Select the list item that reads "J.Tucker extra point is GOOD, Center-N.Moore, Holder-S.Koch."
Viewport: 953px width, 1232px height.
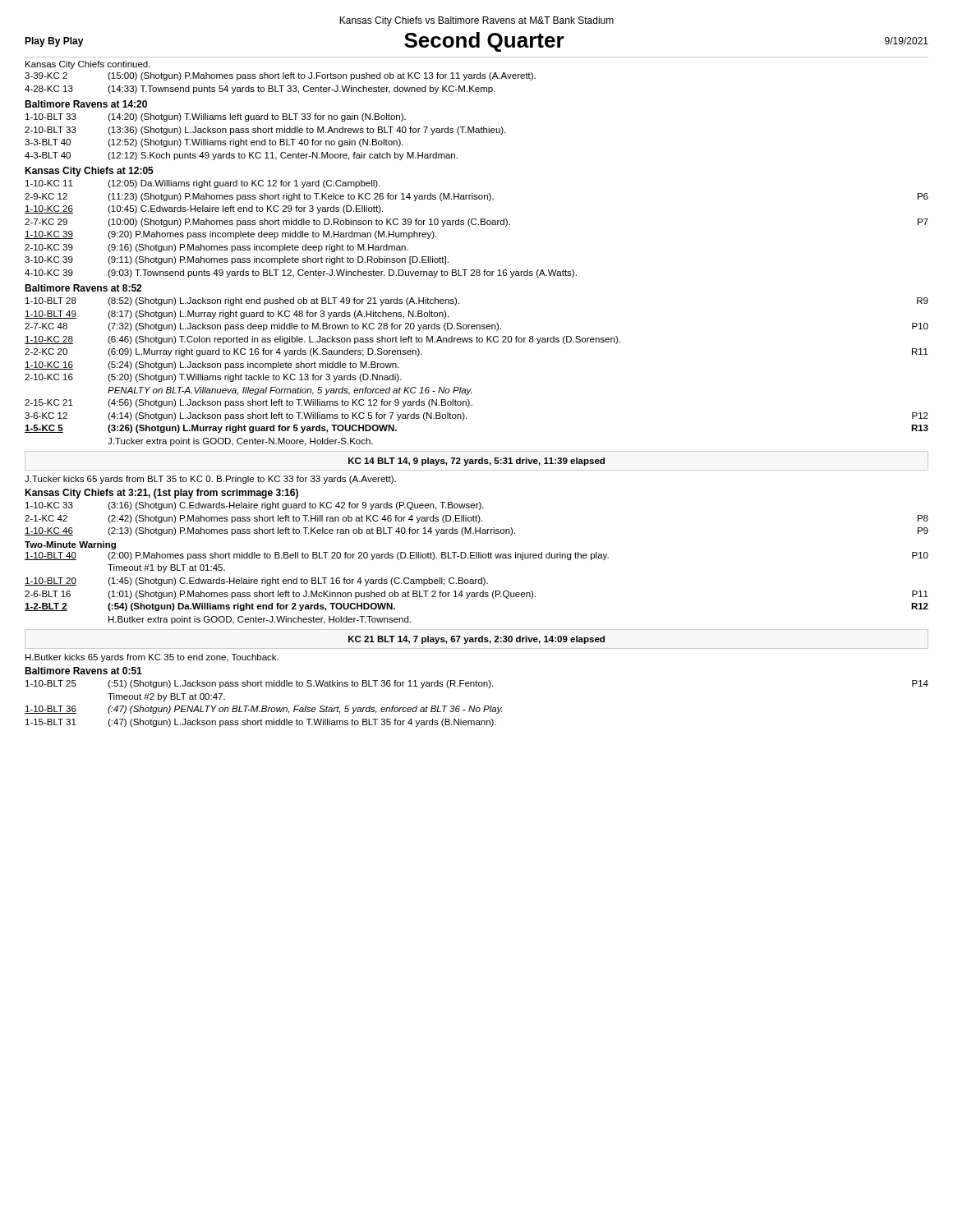coord(502,442)
